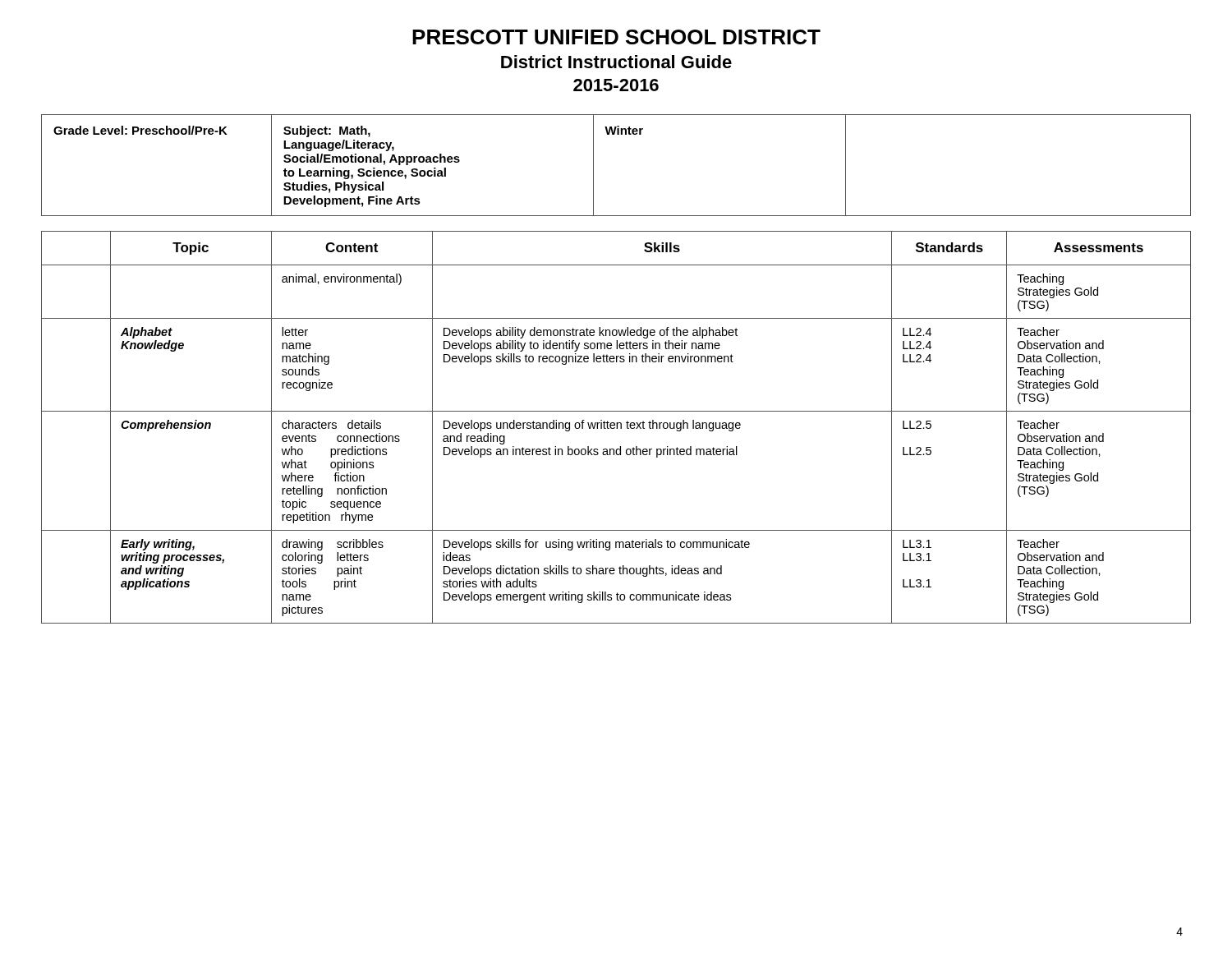Navigate to the region starting "PRESCOTT UNIFIED SCHOOL DISTRICT District Instructional Guide"
Viewport: 1232px width, 953px height.
tap(616, 60)
